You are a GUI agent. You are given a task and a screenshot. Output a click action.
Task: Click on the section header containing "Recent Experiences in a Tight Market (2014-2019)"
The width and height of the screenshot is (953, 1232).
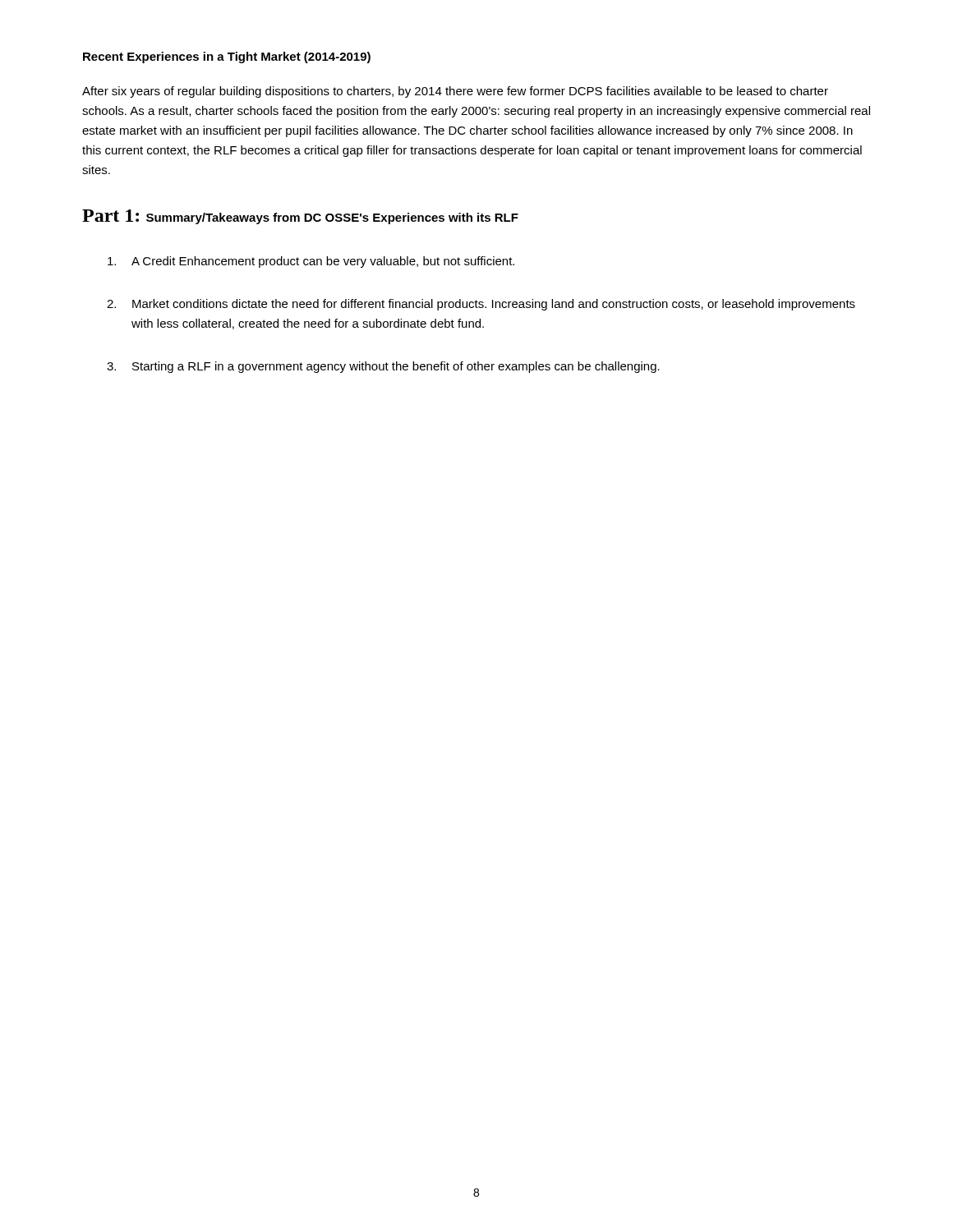[227, 56]
